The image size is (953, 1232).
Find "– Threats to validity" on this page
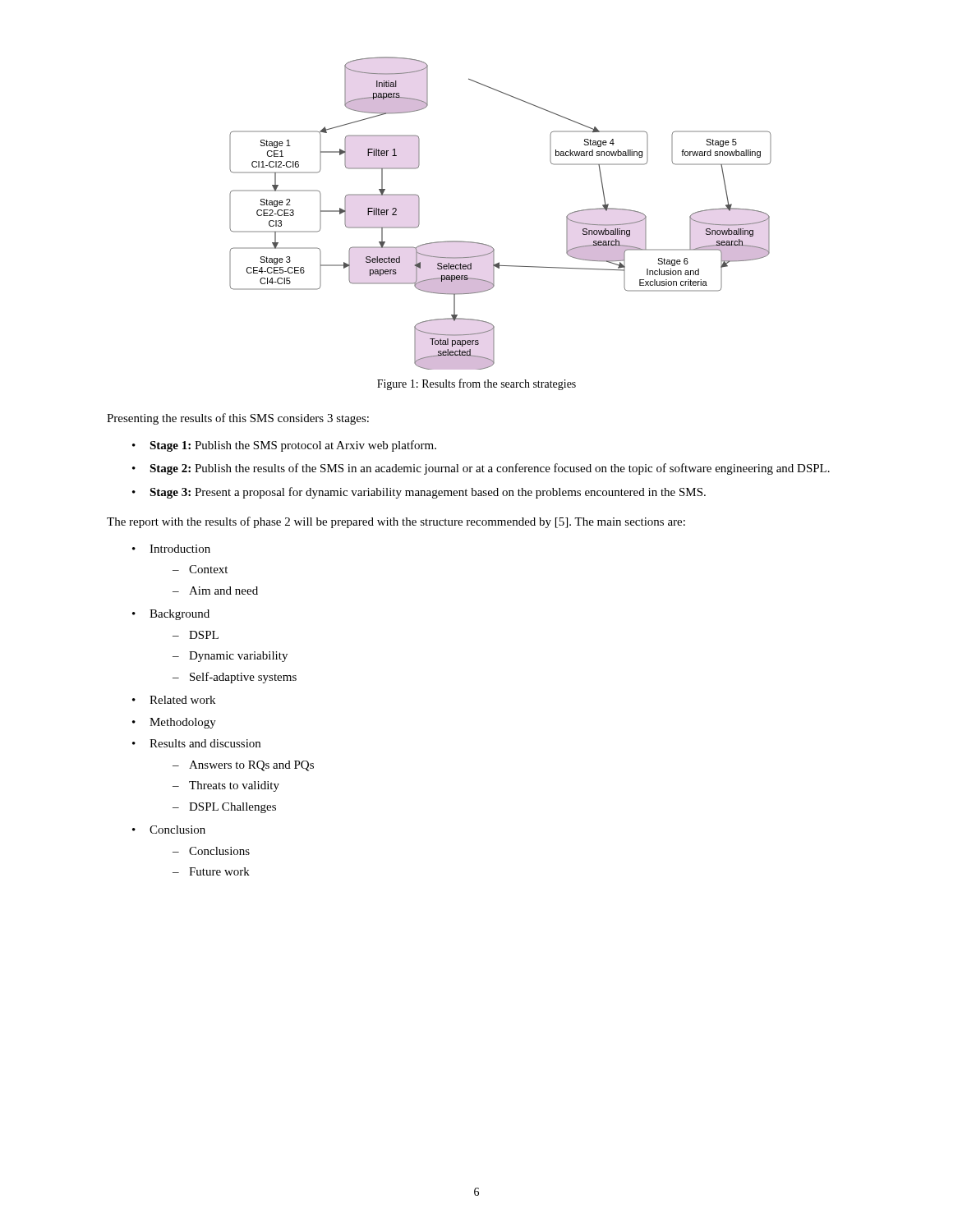[x=226, y=786]
